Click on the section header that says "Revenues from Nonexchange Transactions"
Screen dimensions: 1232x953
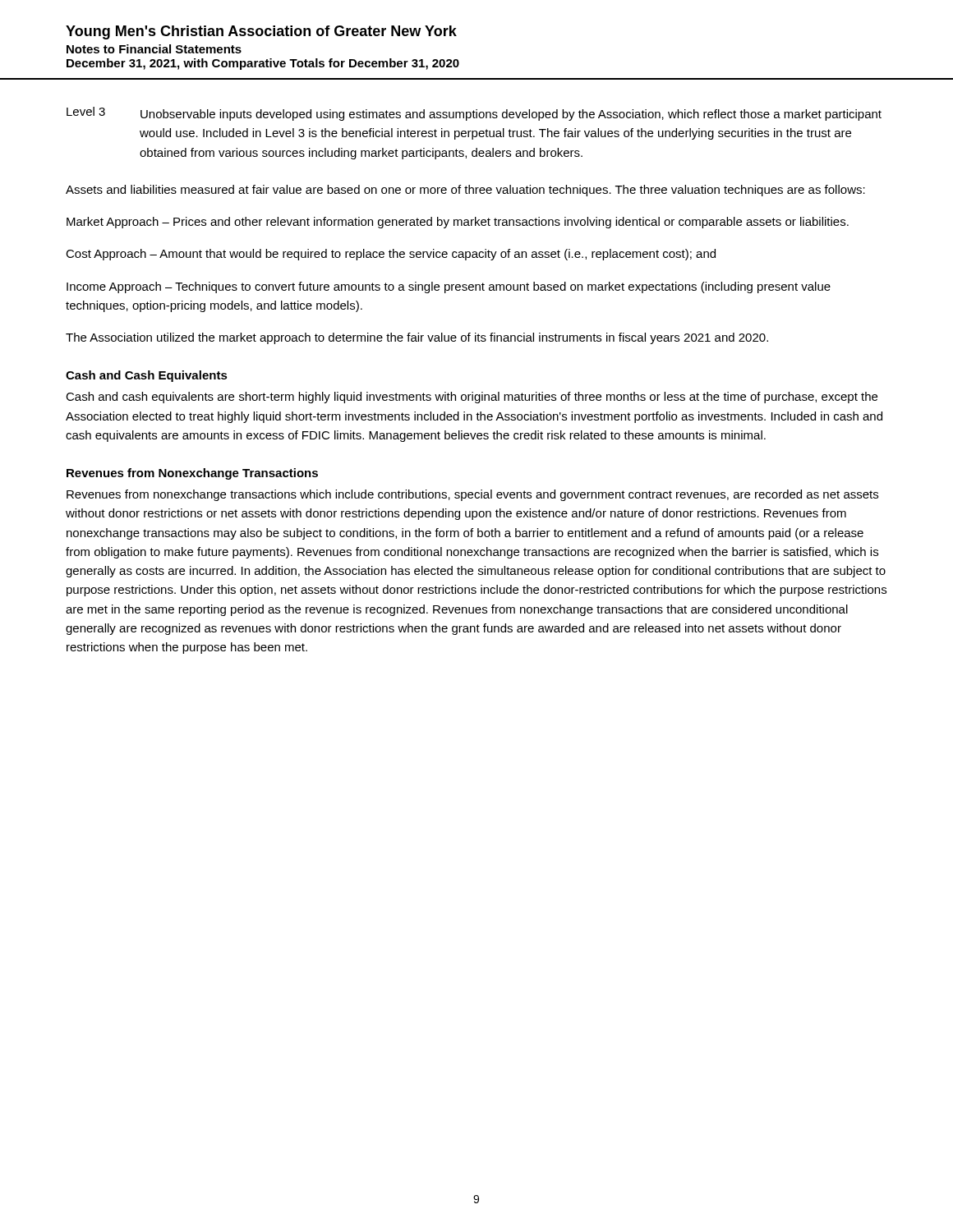click(x=192, y=473)
